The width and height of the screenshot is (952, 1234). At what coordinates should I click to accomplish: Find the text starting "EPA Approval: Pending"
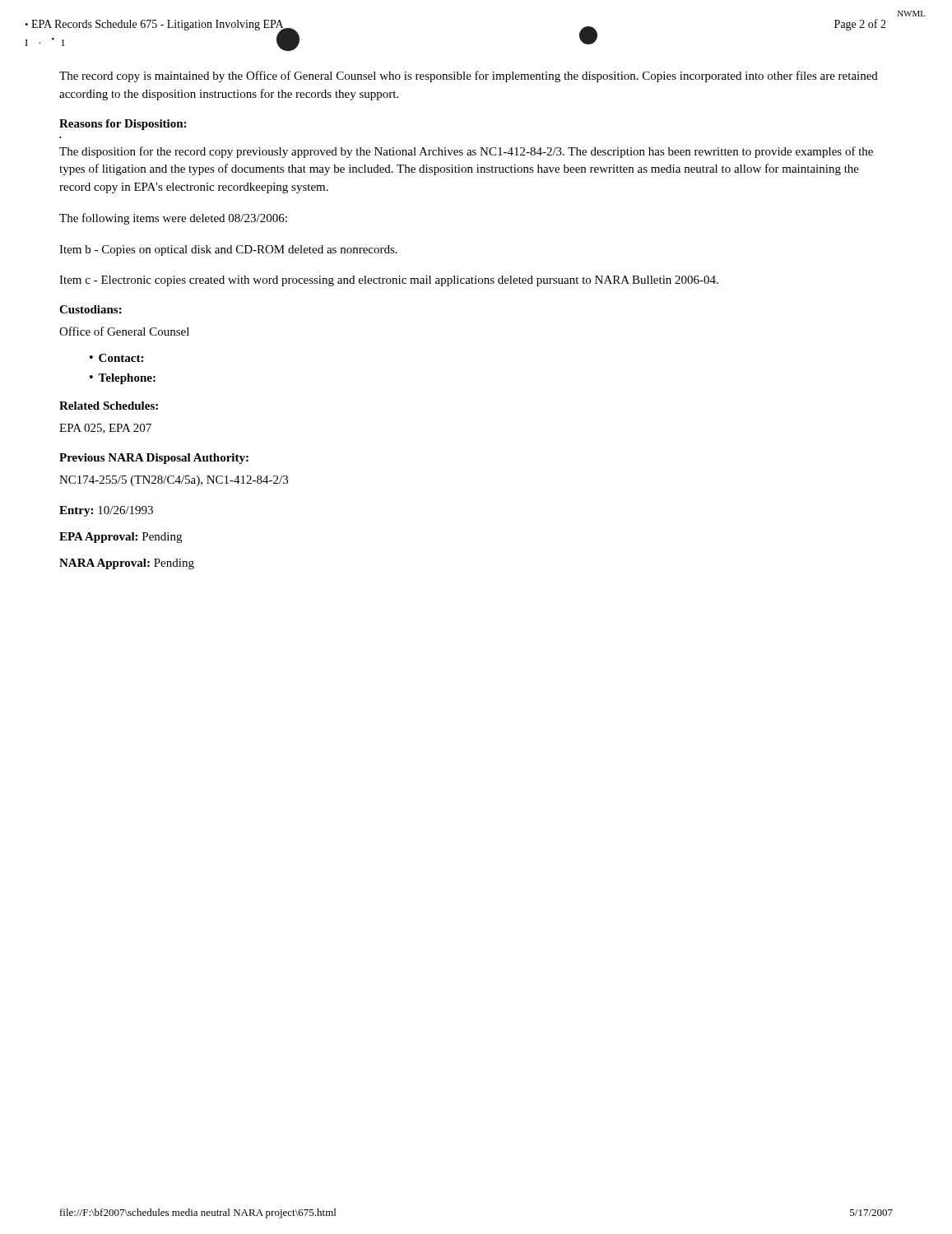[121, 536]
